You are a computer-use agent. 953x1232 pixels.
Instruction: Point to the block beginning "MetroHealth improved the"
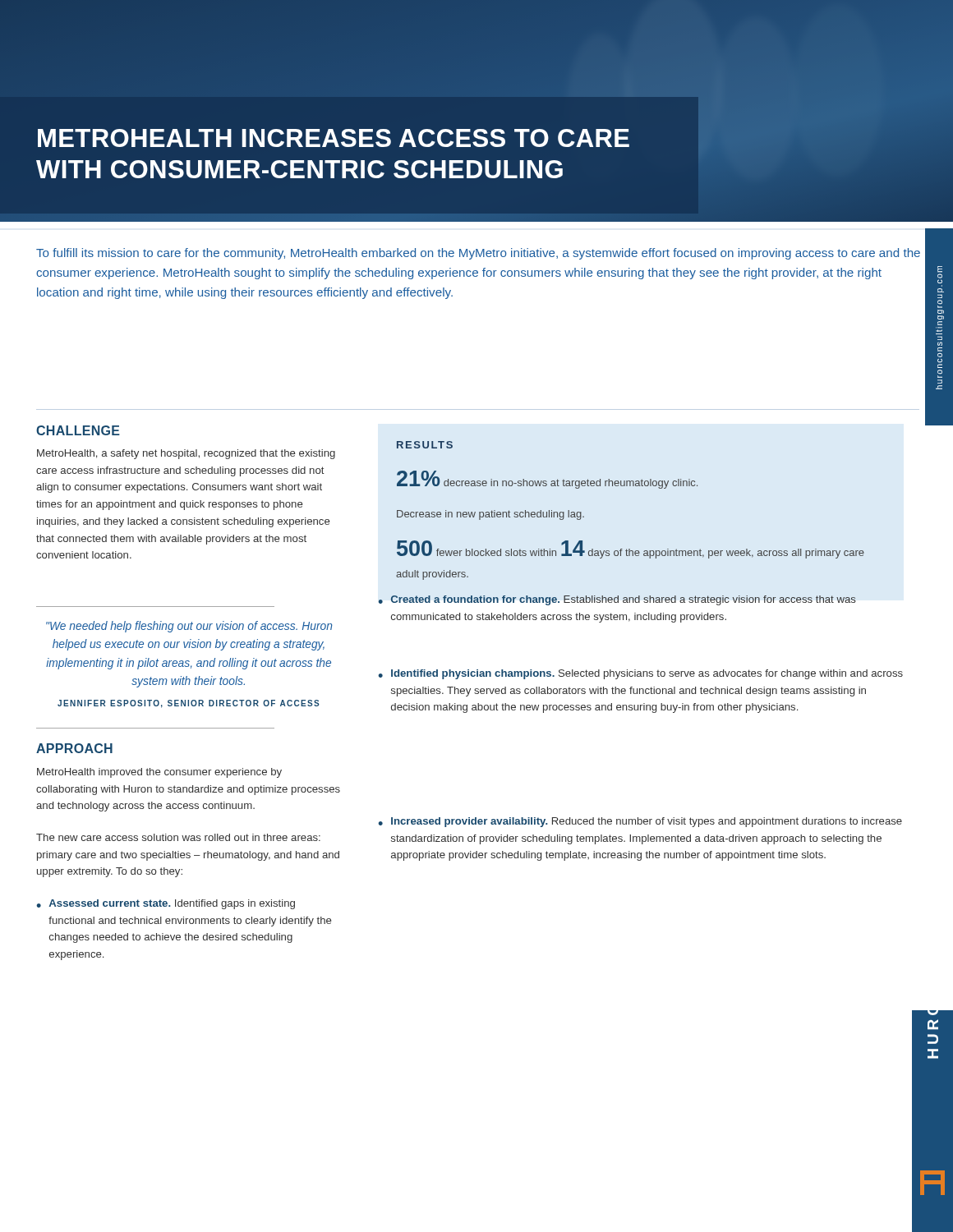point(188,789)
